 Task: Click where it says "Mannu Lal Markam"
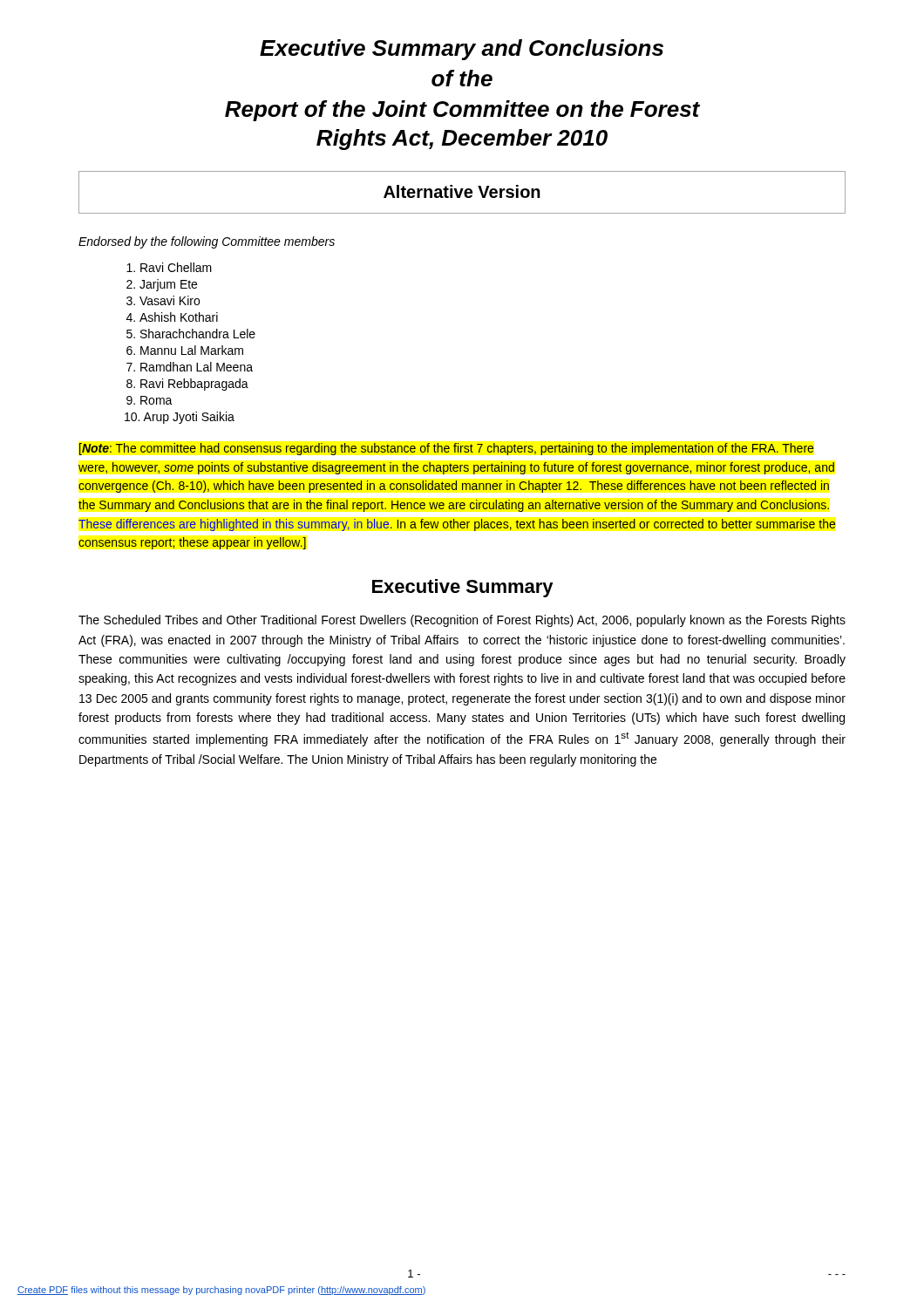pyautogui.click(x=192, y=350)
